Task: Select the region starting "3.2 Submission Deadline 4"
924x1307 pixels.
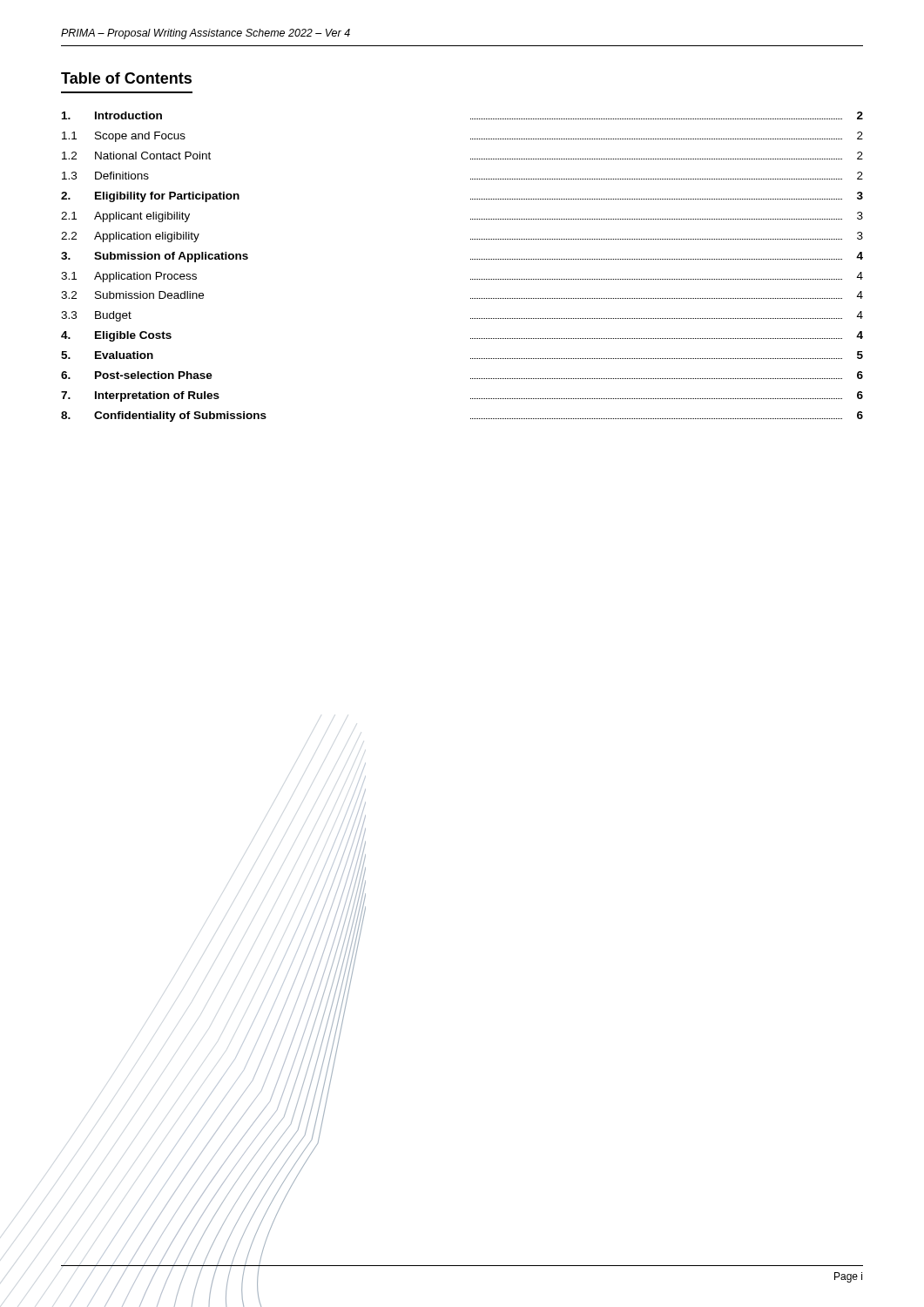Action: (462, 296)
